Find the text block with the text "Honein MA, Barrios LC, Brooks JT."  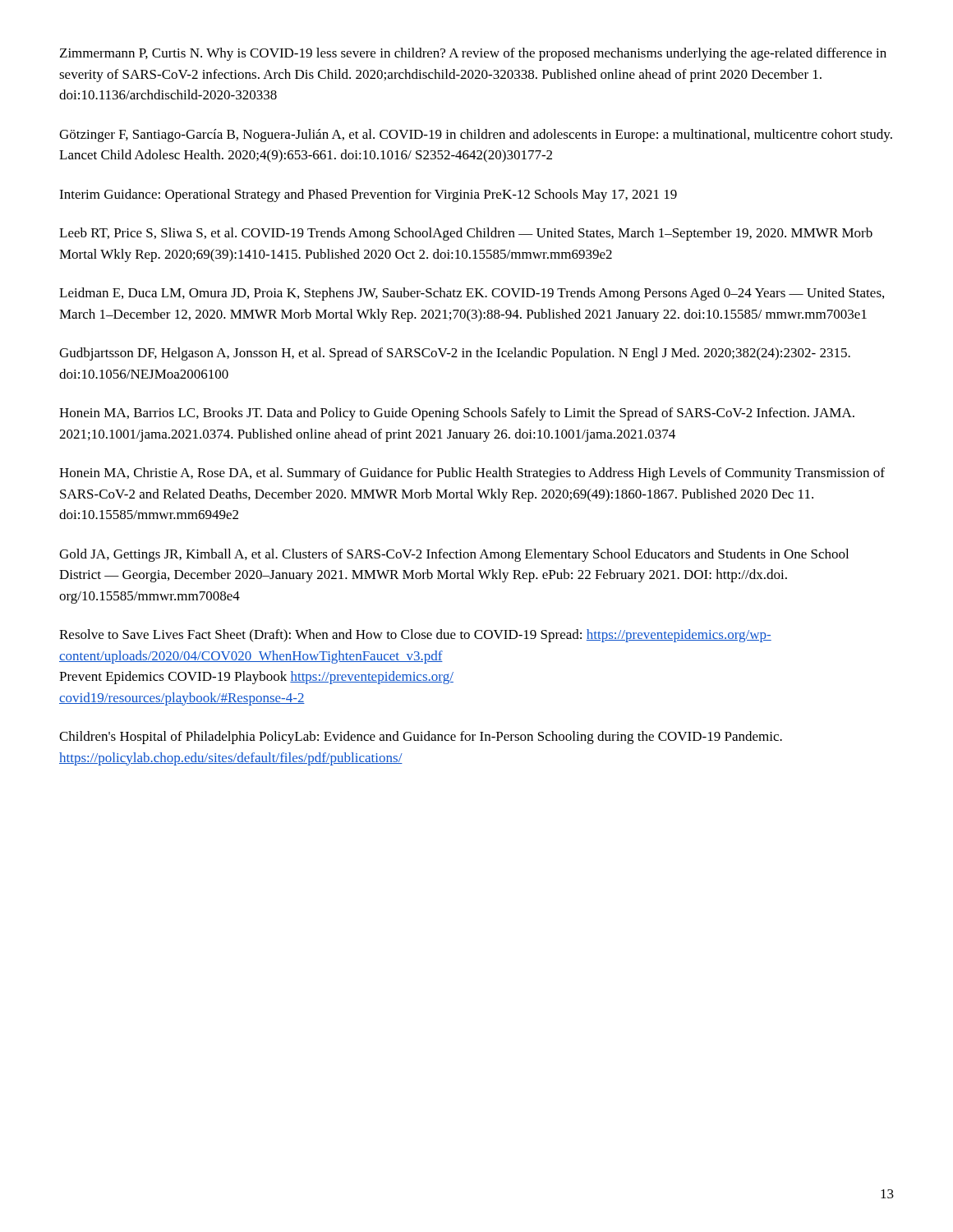pyautogui.click(x=457, y=423)
